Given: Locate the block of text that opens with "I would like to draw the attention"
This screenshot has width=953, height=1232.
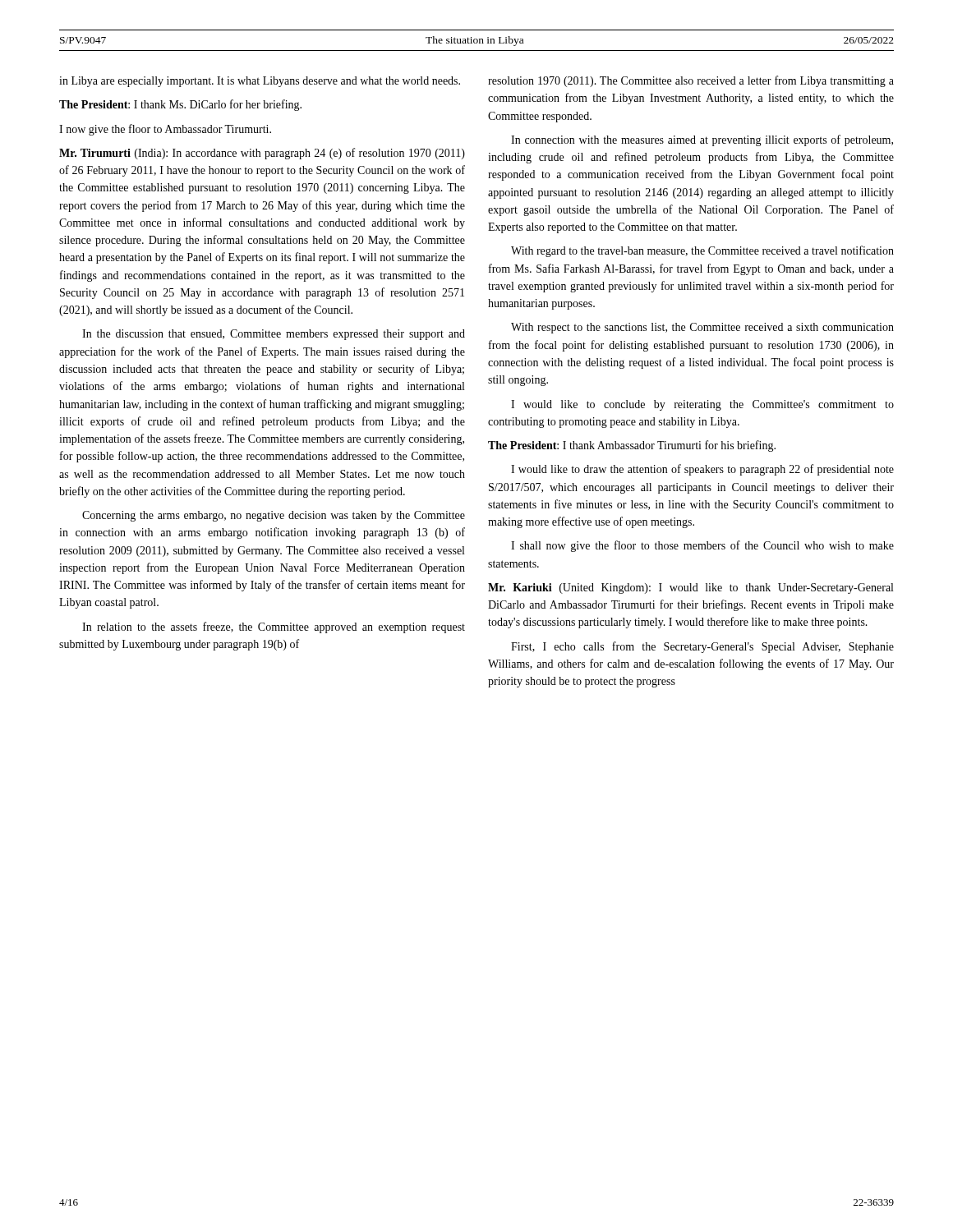Looking at the screenshot, I should point(691,496).
